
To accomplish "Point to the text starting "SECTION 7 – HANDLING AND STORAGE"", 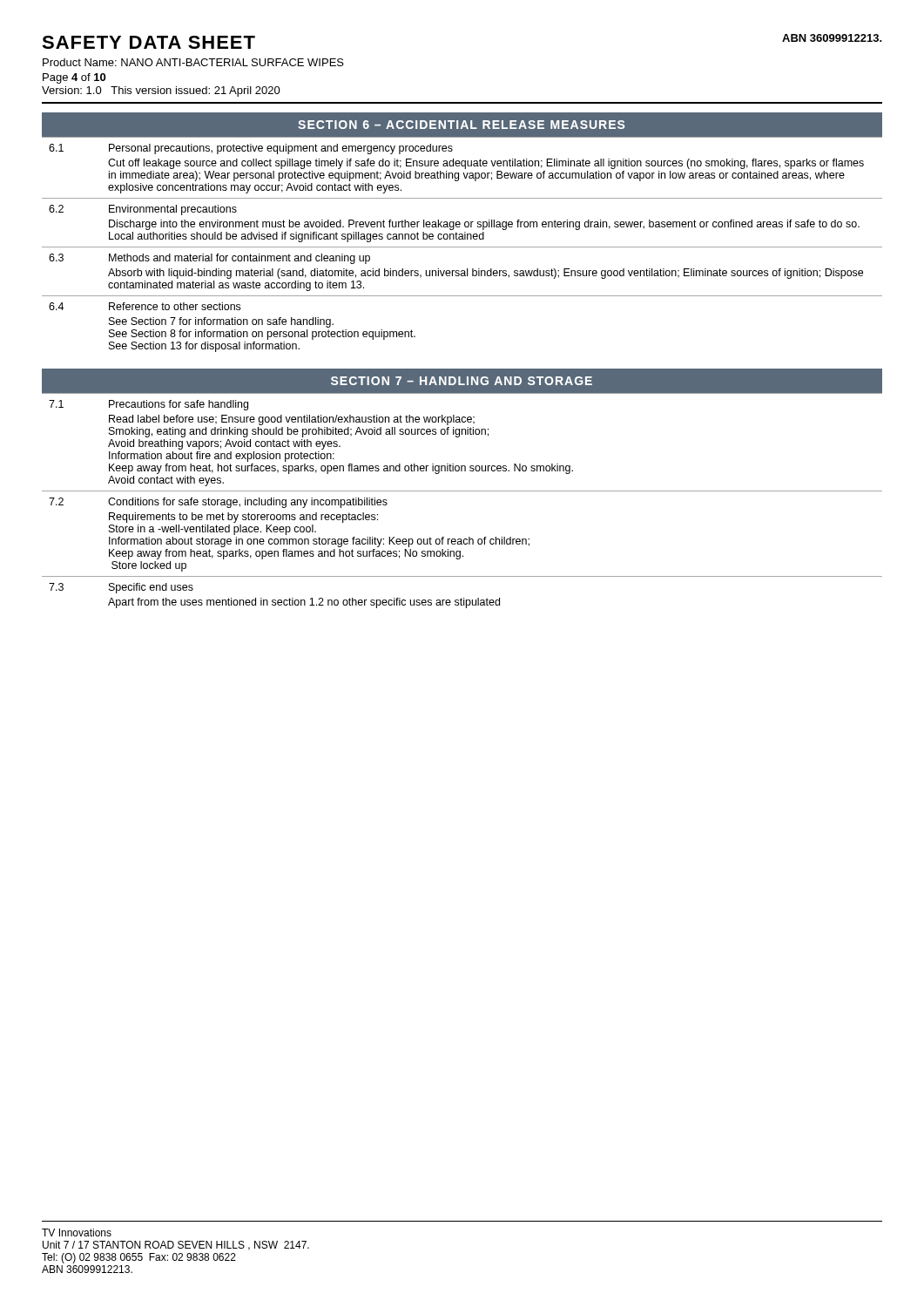I will coord(462,381).
